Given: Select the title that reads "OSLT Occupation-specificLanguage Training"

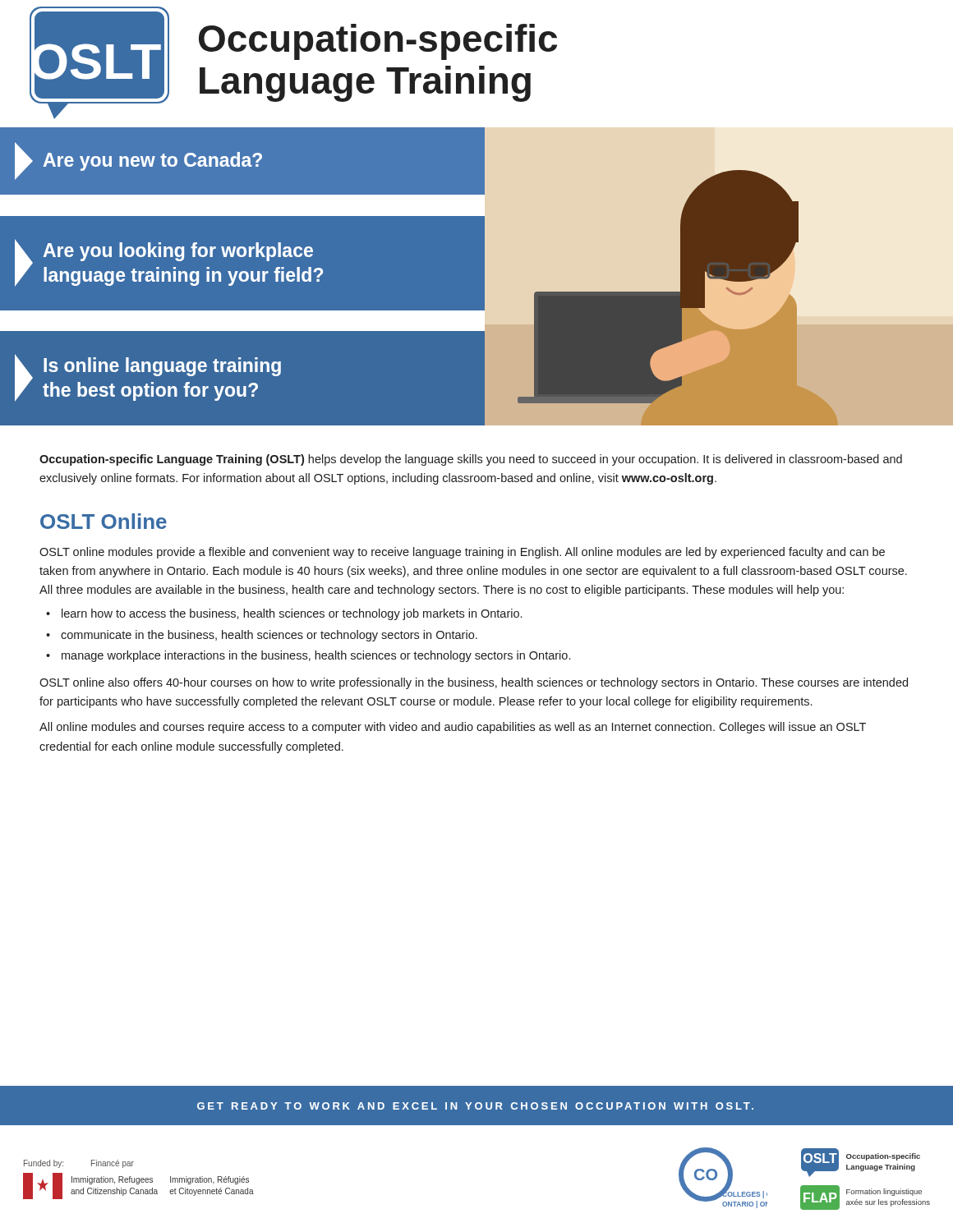Looking at the screenshot, I should [291, 60].
